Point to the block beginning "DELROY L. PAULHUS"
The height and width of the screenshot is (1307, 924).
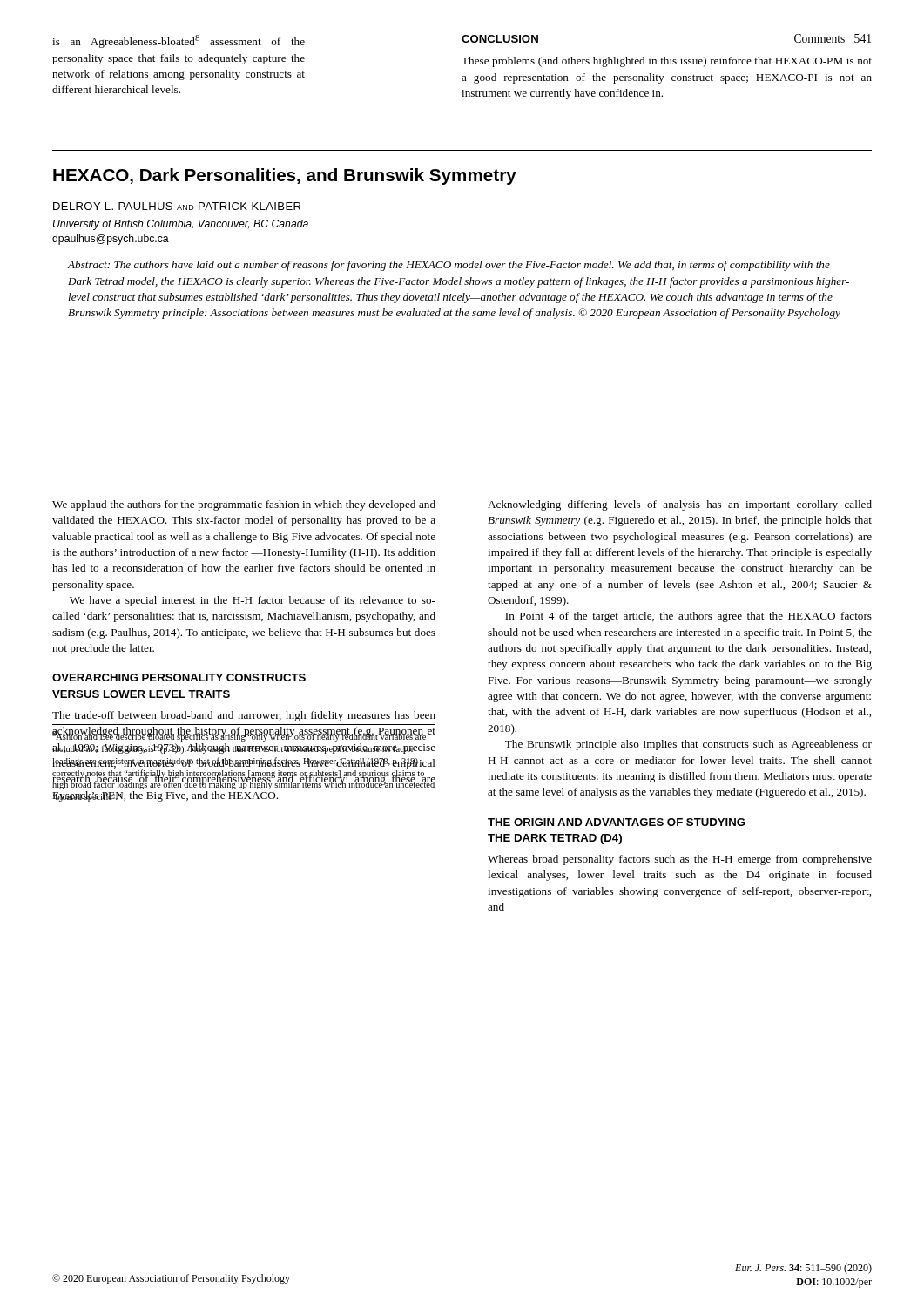pos(177,206)
